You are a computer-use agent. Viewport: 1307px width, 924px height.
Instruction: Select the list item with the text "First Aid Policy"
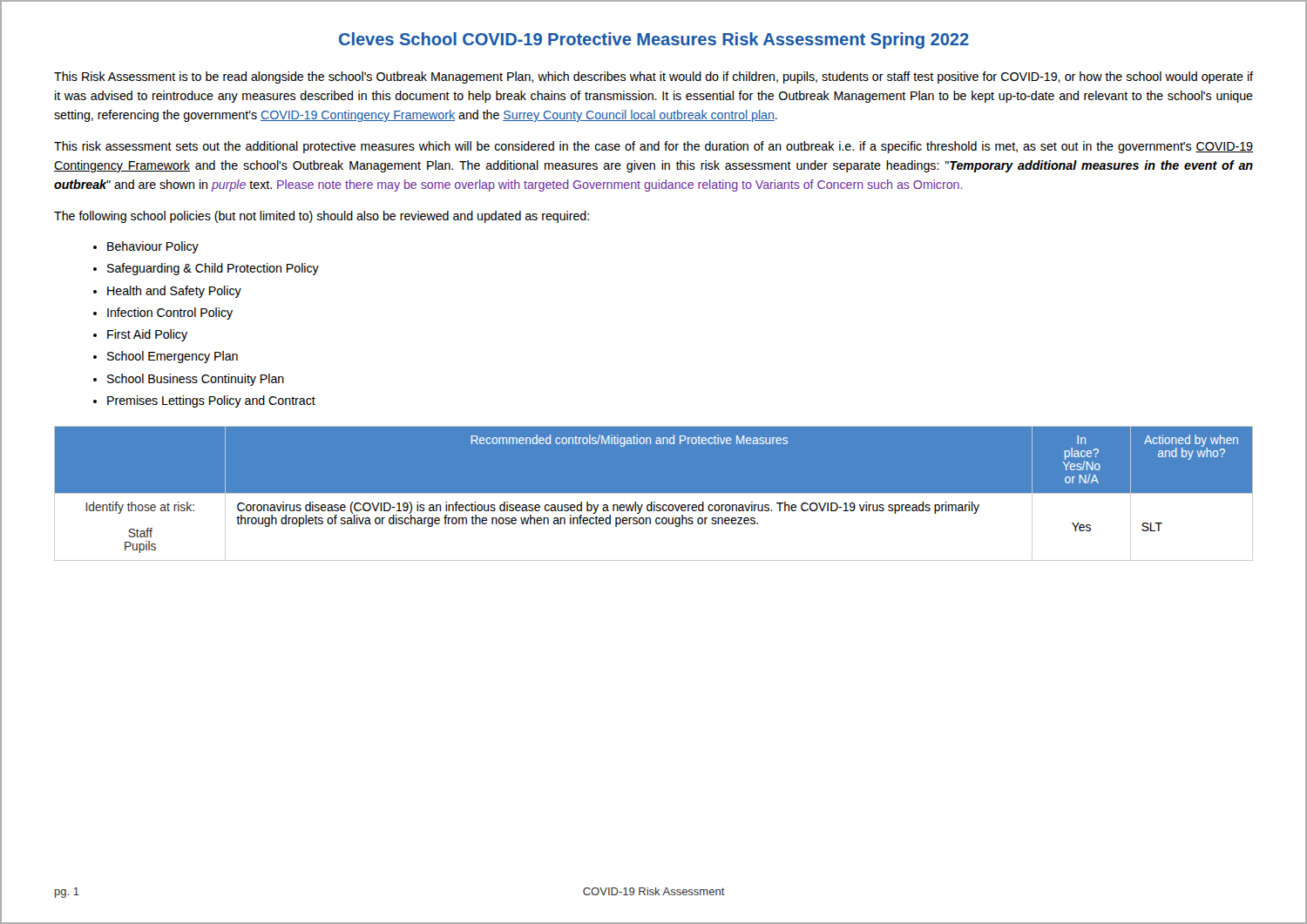click(147, 335)
